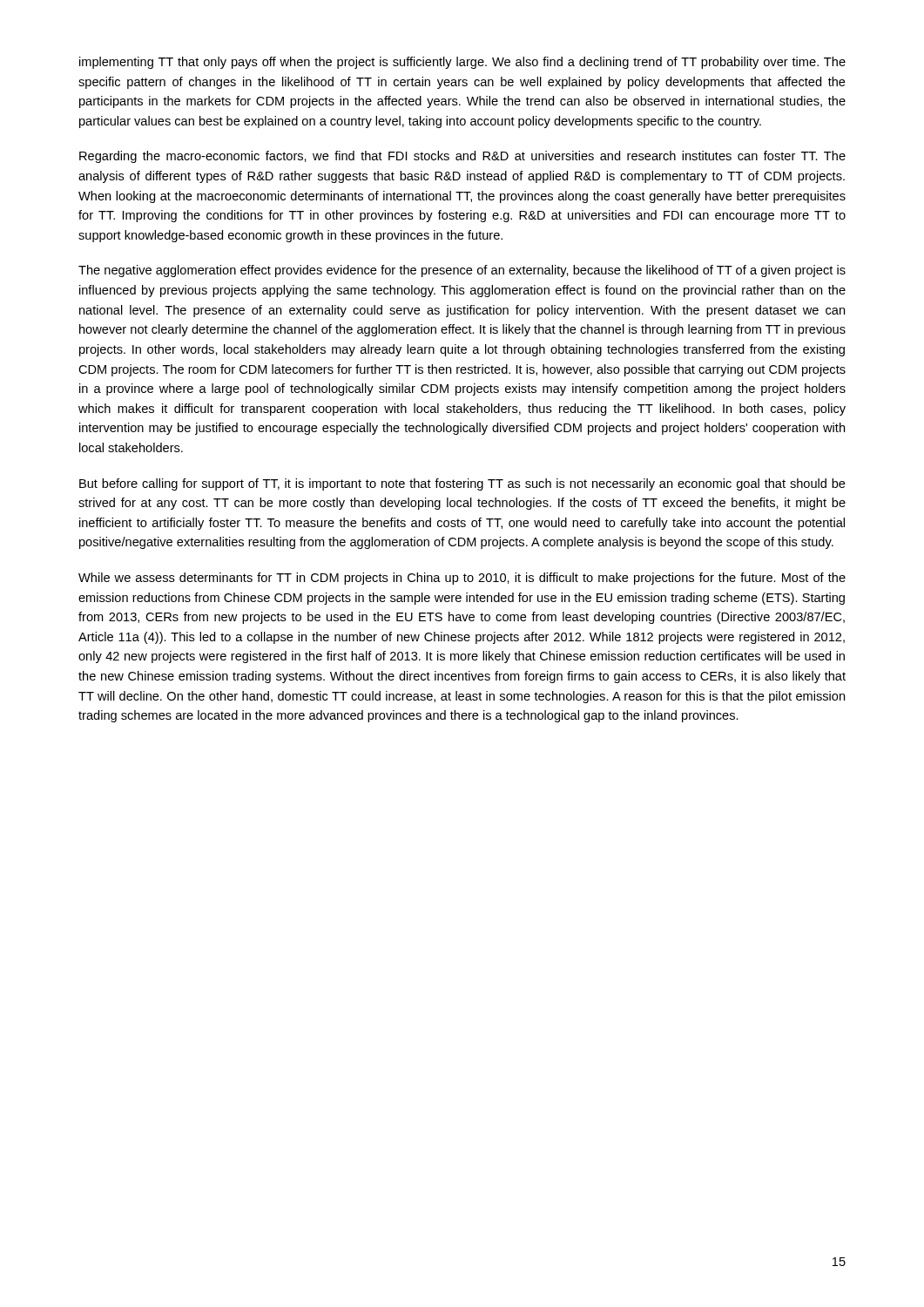Locate the element starting "But before calling for"
Screen dimensions: 1307x924
click(x=462, y=513)
